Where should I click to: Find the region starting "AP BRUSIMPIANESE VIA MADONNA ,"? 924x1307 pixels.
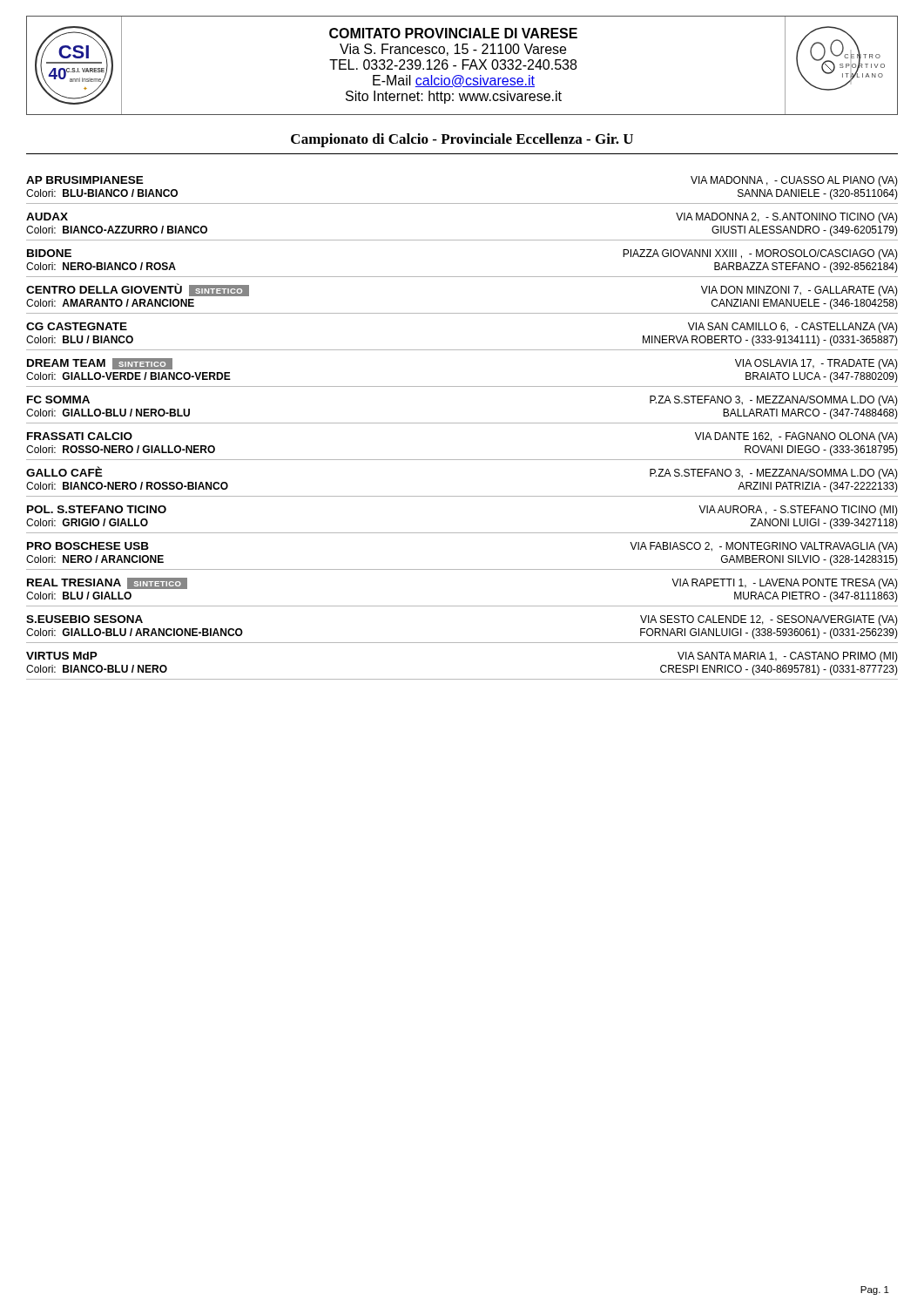87,181
